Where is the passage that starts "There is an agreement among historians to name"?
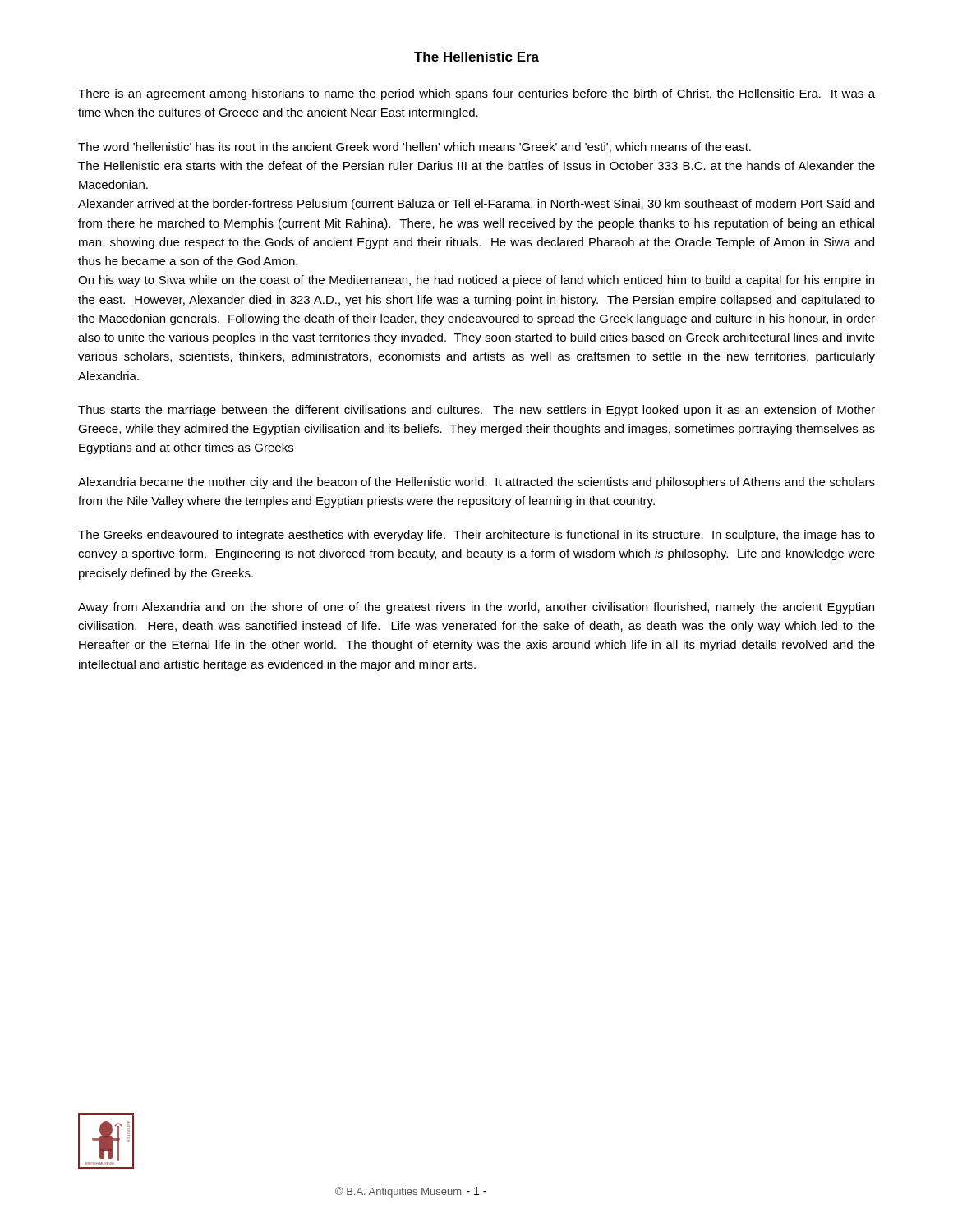 point(476,103)
